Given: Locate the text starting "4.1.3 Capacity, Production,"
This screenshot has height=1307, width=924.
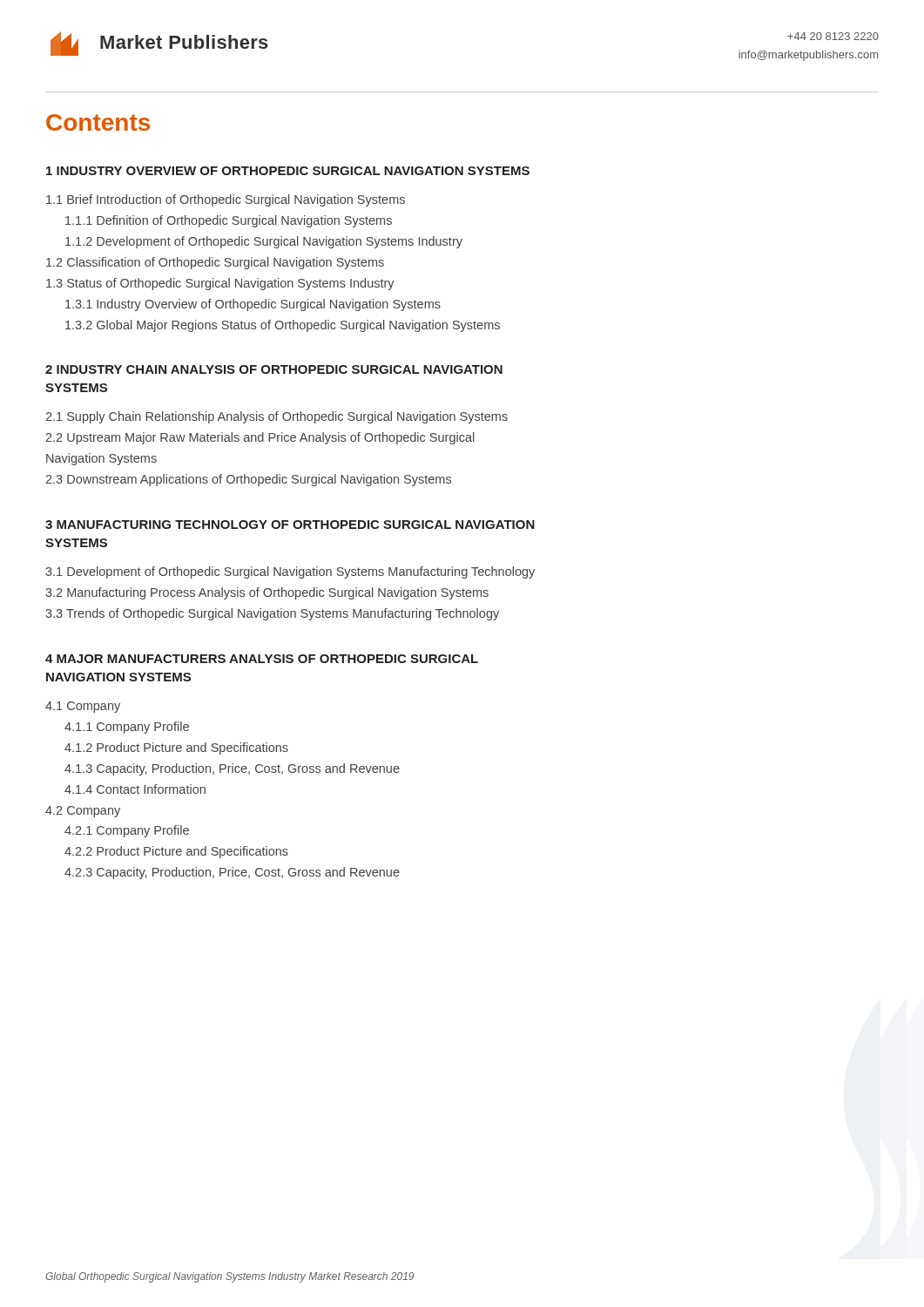Looking at the screenshot, I should tap(232, 768).
